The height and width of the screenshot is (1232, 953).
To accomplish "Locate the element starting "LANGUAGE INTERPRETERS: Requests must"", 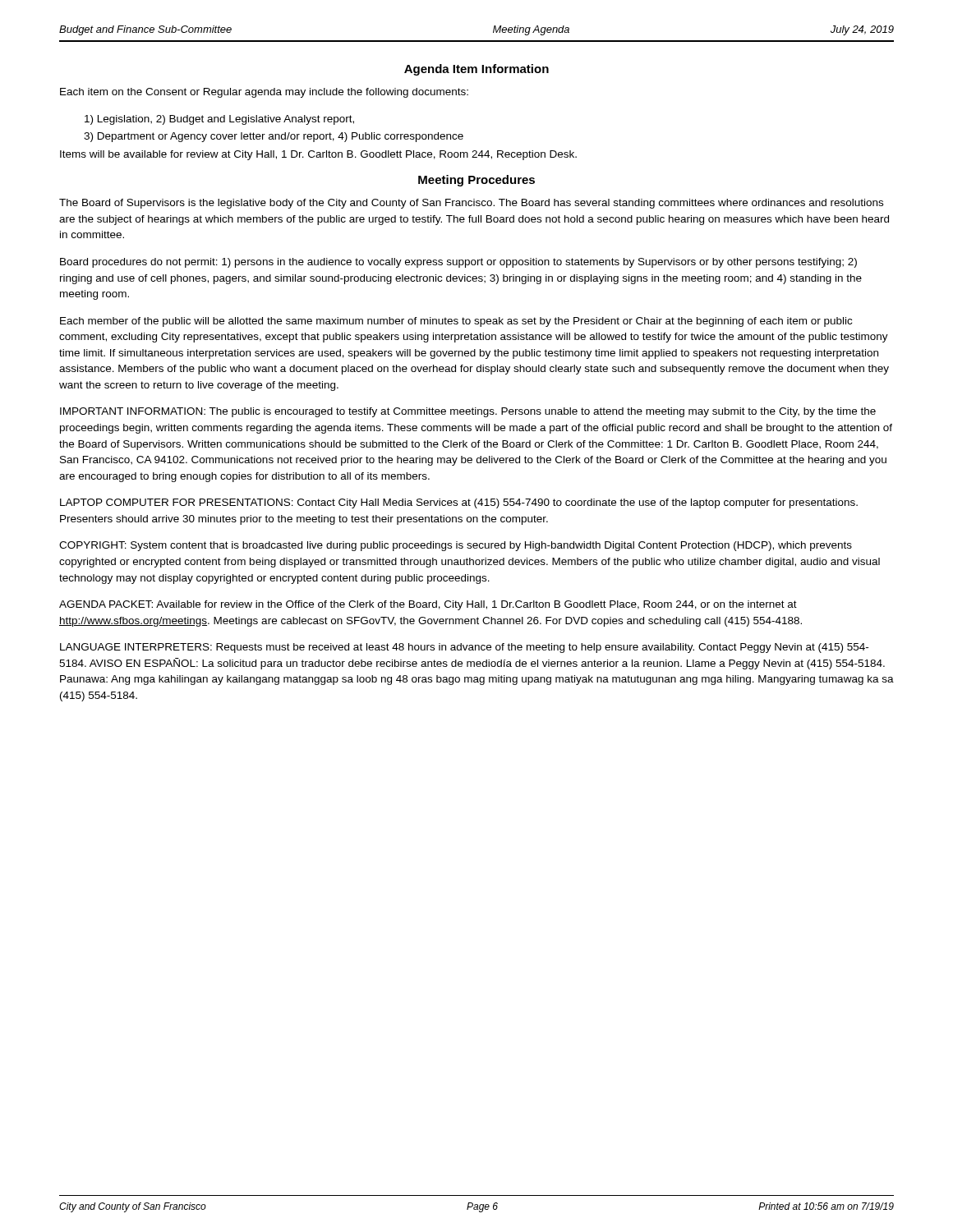I will tap(476, 671).
